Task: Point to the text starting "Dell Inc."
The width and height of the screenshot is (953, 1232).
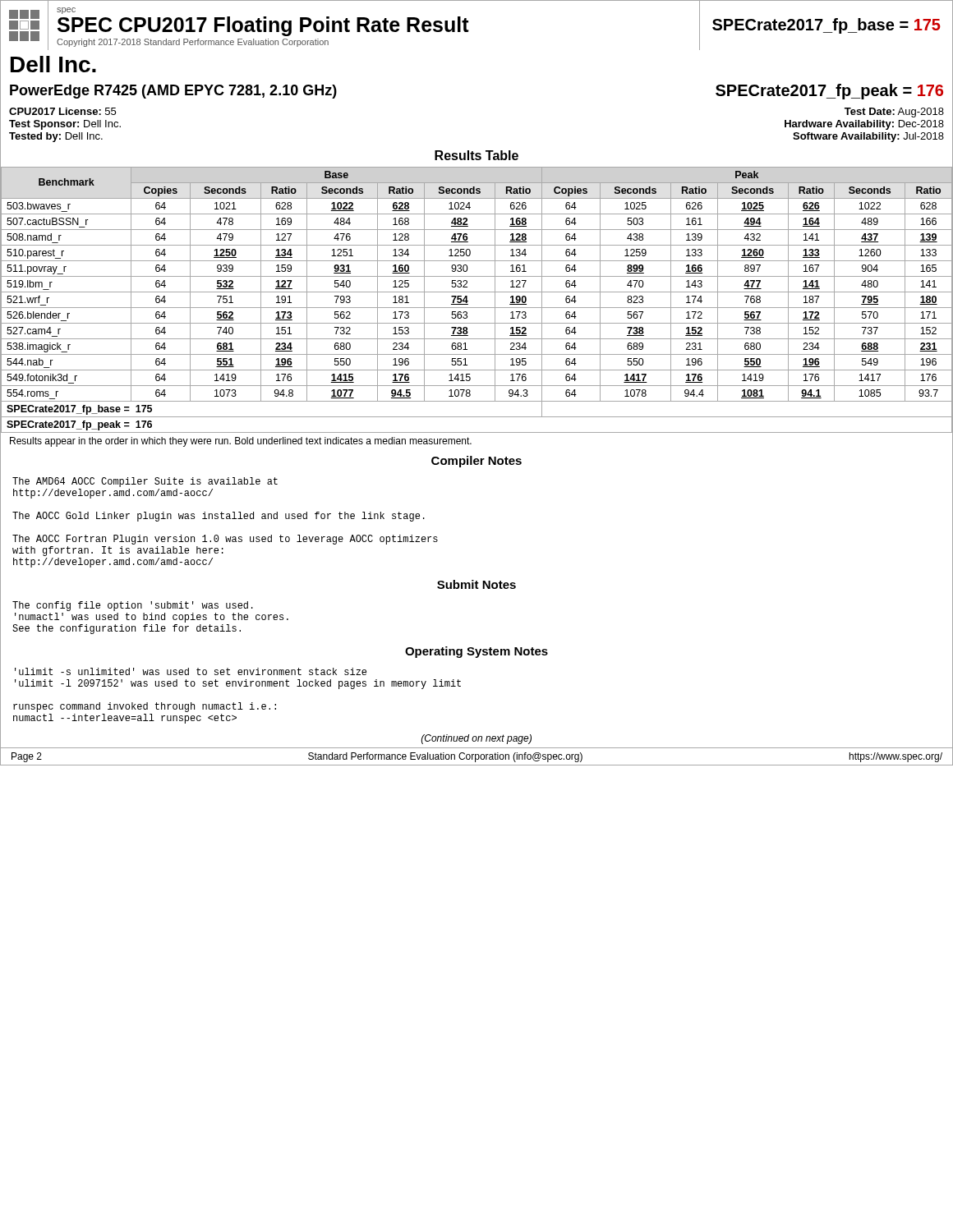Action: [53, 64]
